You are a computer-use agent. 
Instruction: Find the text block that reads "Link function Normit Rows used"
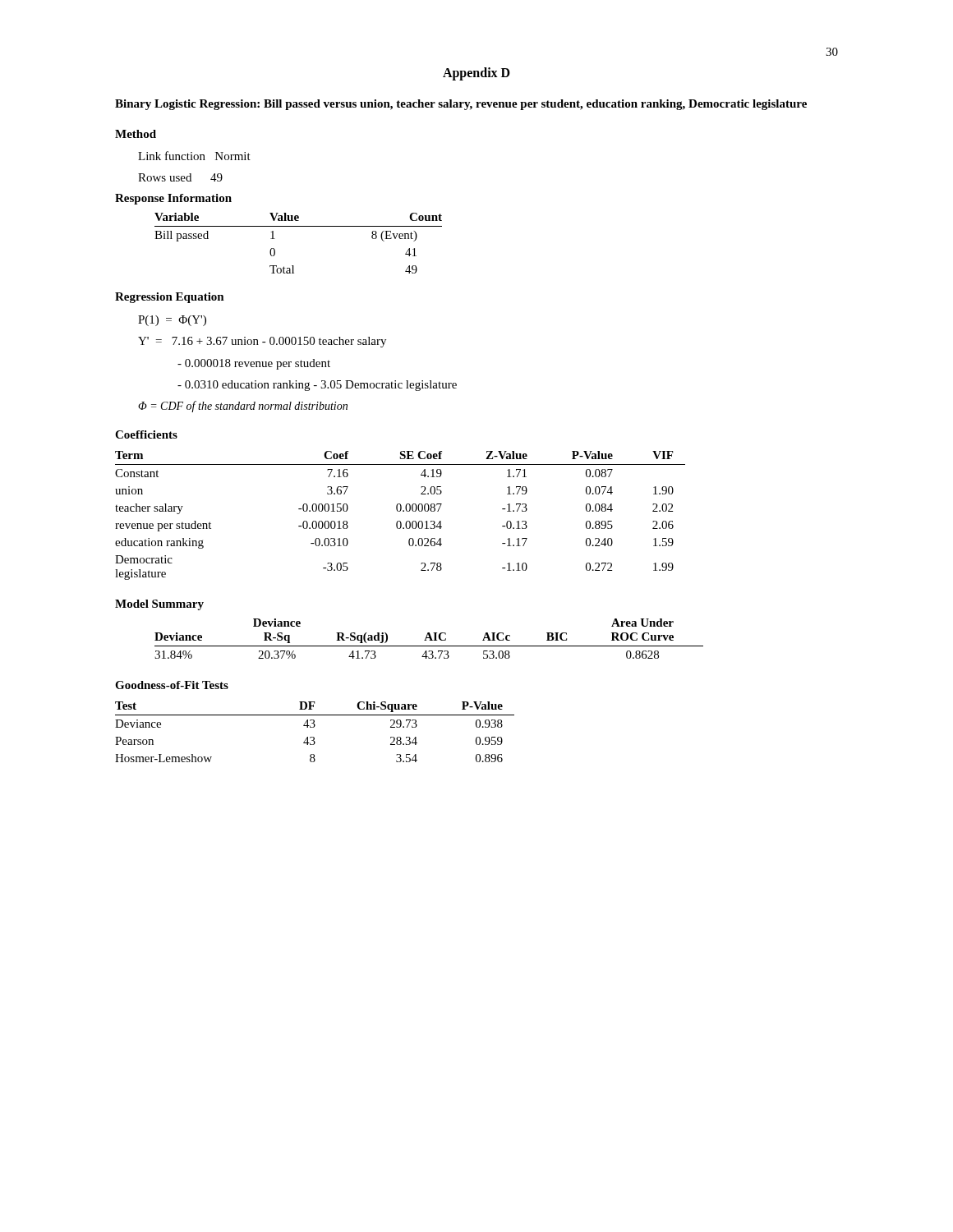pos(194,167)
